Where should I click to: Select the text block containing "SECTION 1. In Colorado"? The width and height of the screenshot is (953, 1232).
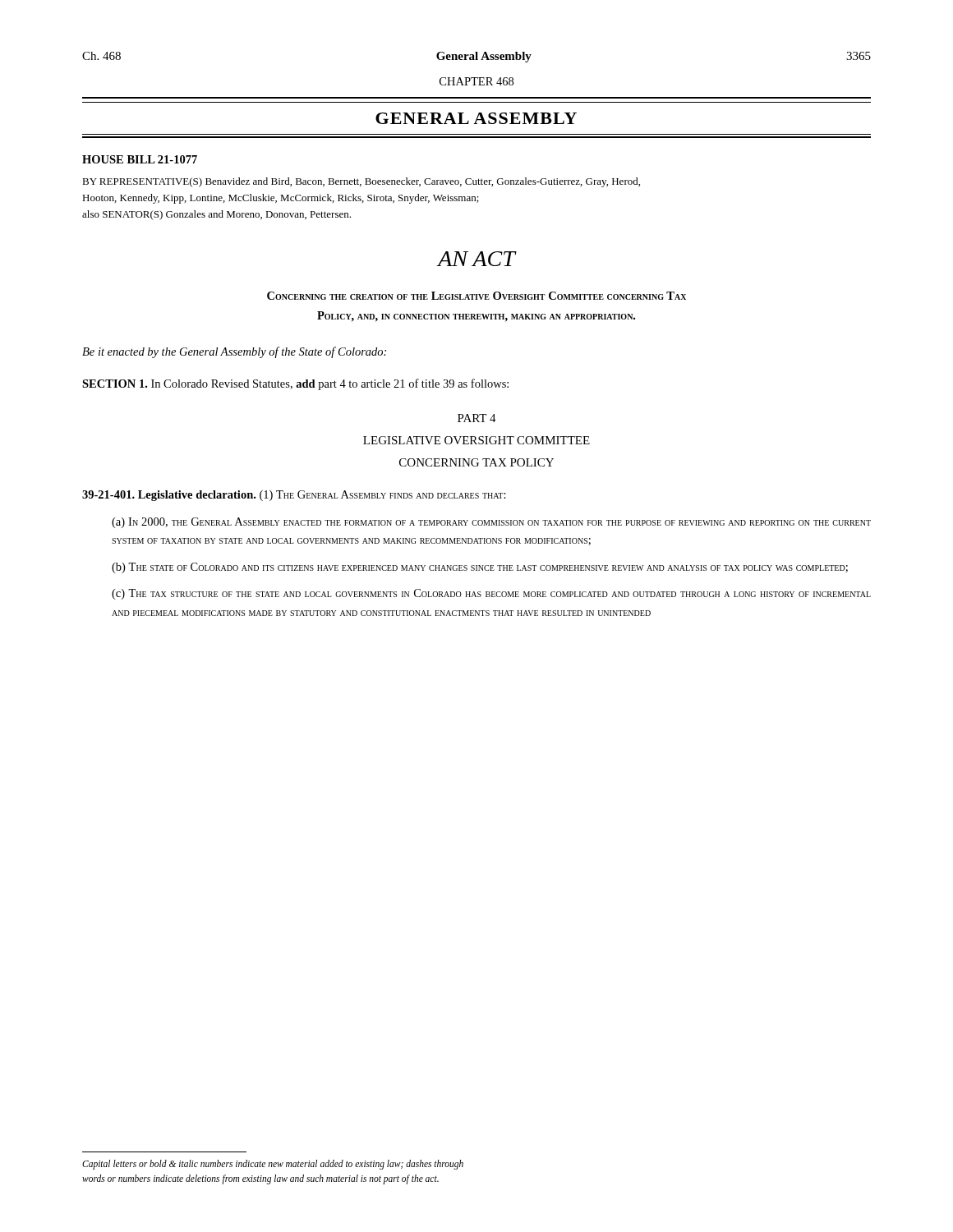coord(296,384)
